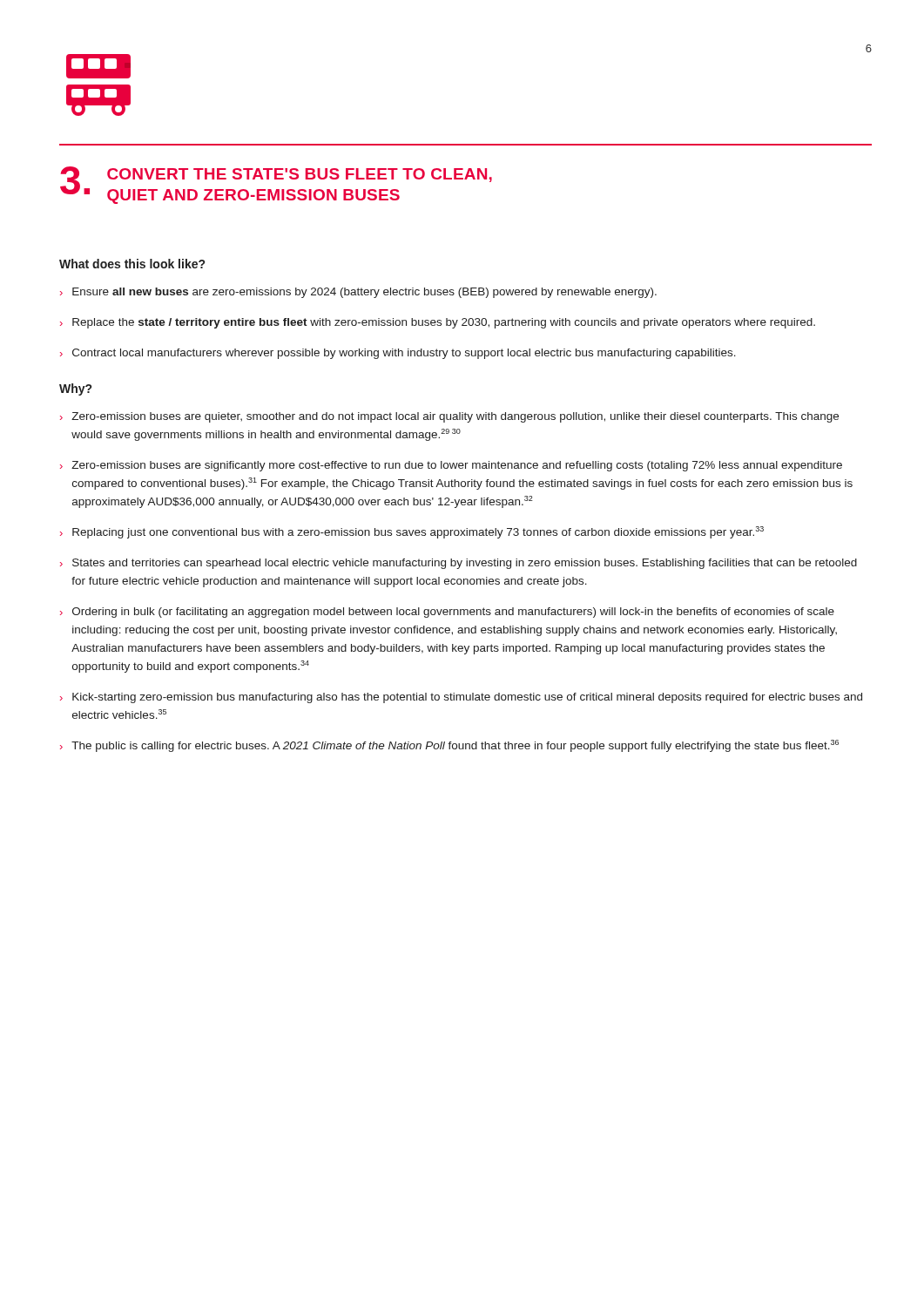Select the list item that says "› Kick-starting zero-emission bus manufacturing also"
This screenshot has height=1307, width=924.
point(465,706)
